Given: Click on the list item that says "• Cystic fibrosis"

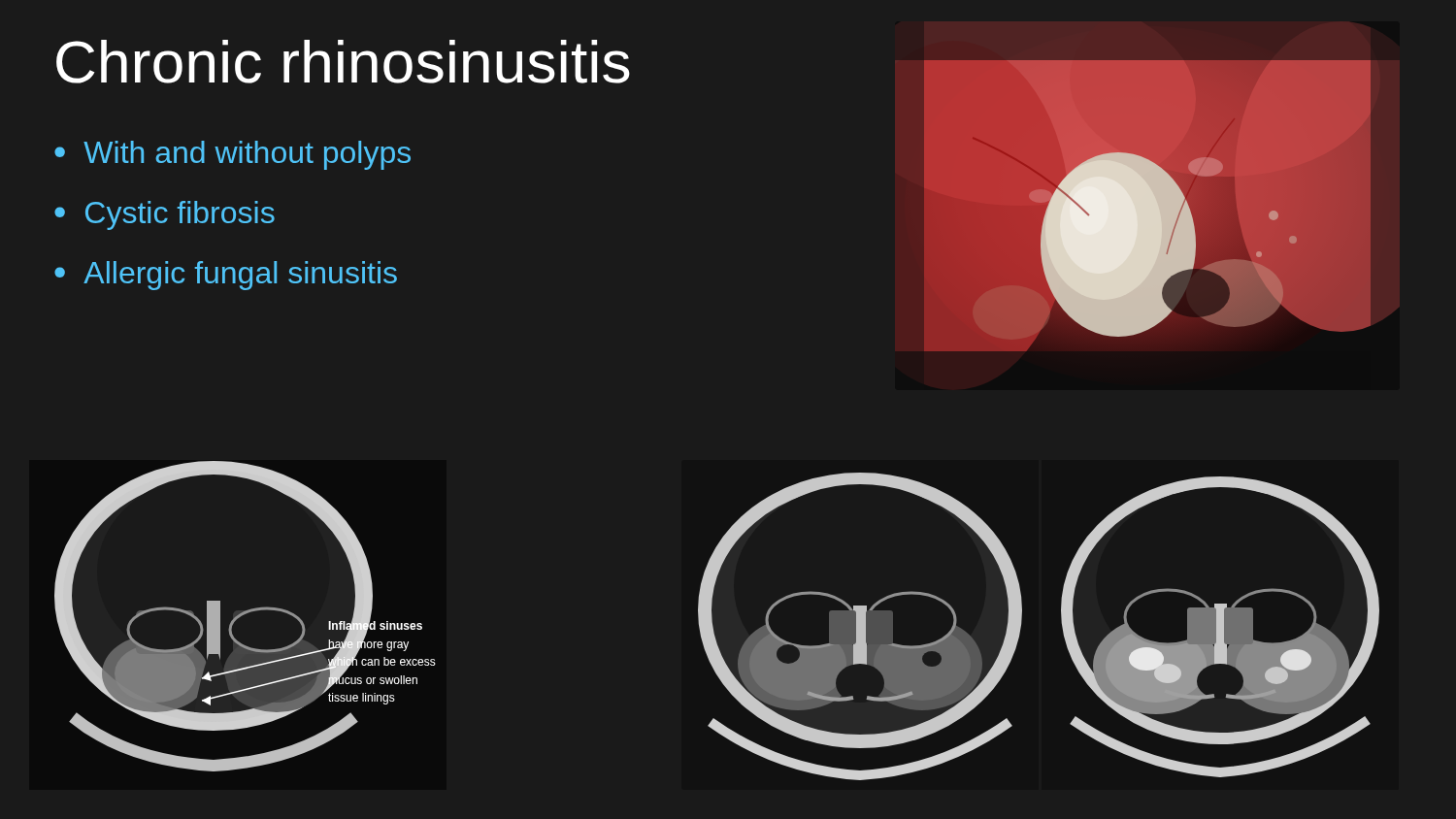Looking at the screenshot, I should click(164, 213).
